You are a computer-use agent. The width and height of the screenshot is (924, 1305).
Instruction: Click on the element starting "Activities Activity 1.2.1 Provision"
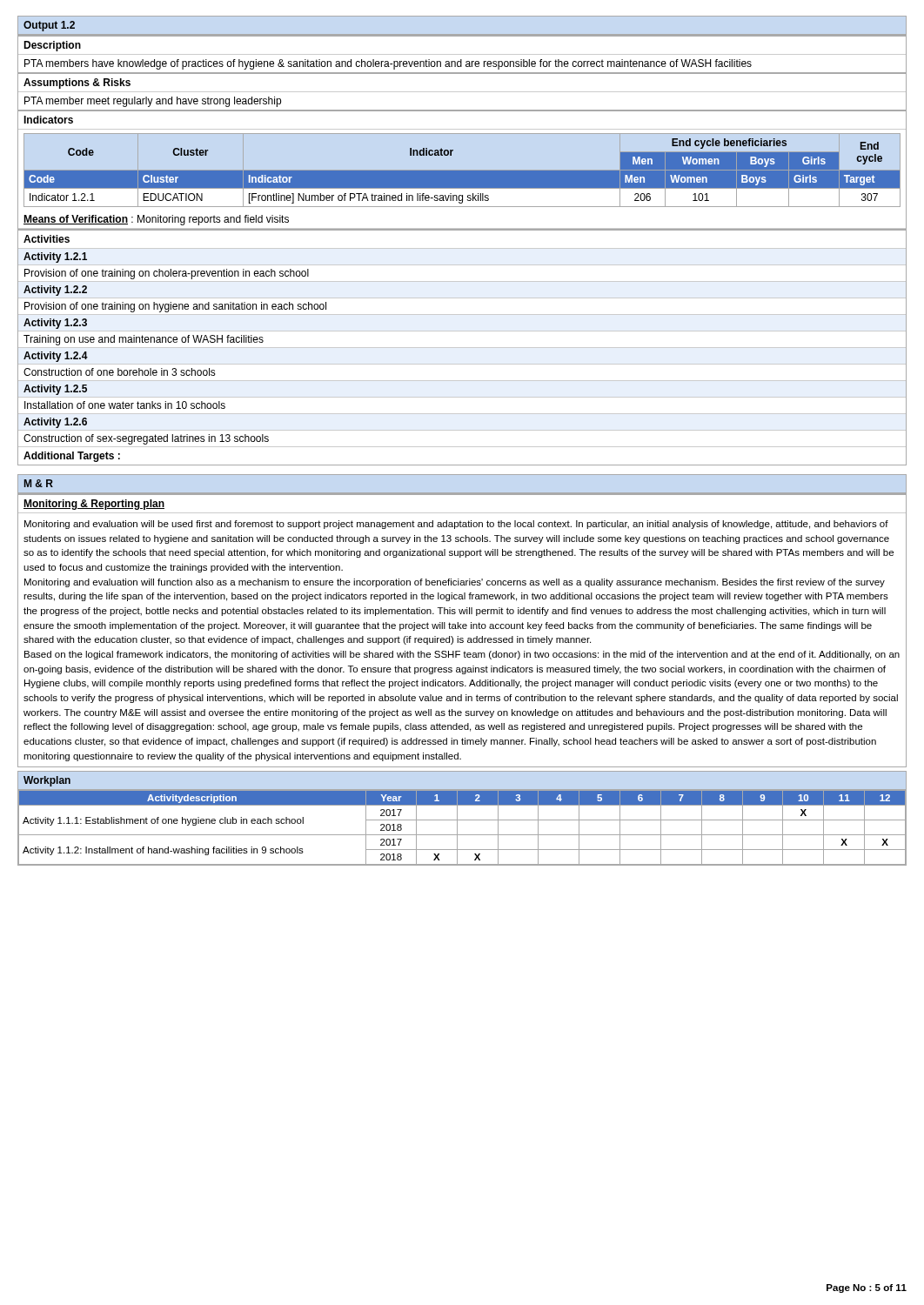pyautogui.click(x=462, y=348)
